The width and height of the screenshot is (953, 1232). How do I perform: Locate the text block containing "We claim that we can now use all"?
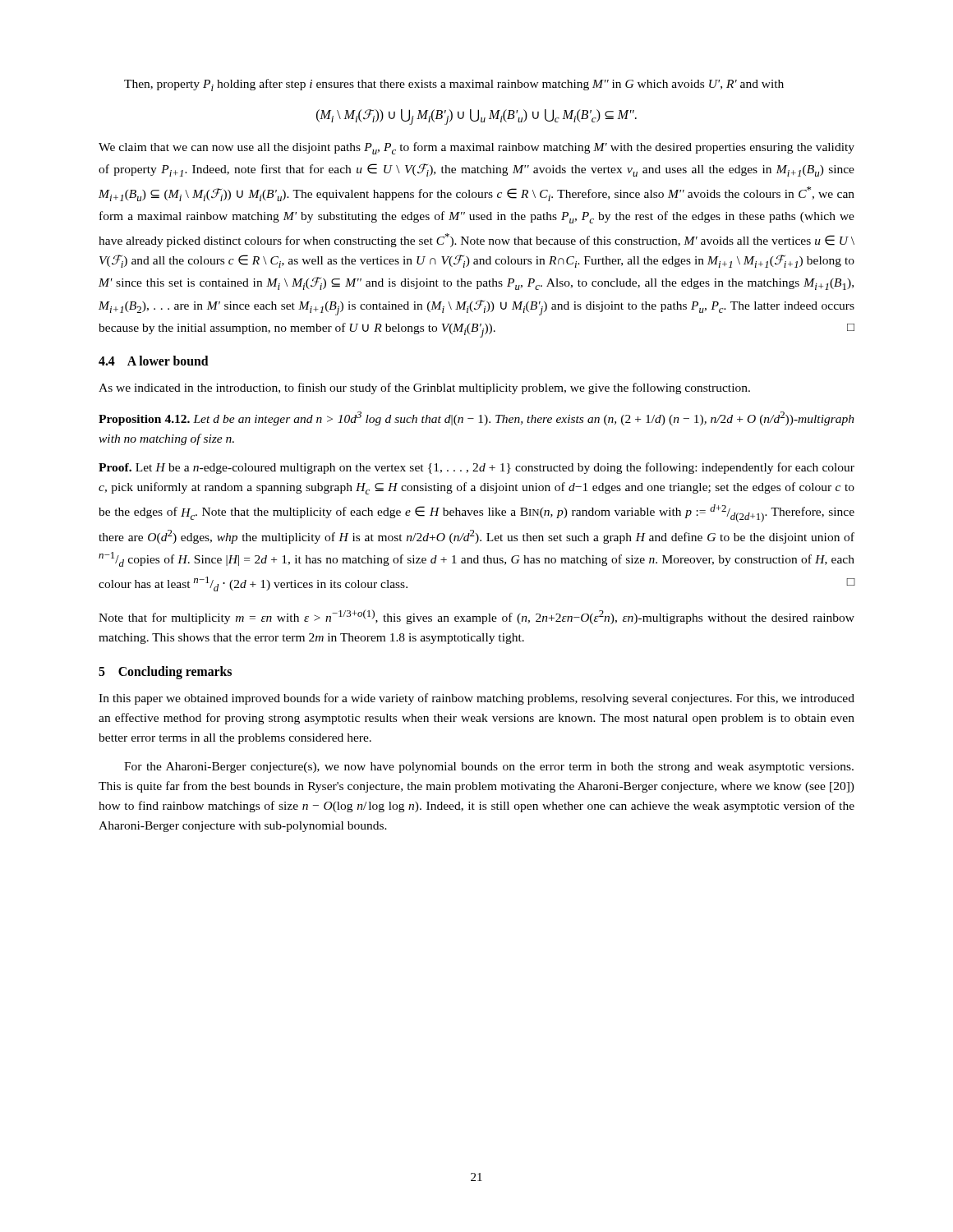(476, 238)
